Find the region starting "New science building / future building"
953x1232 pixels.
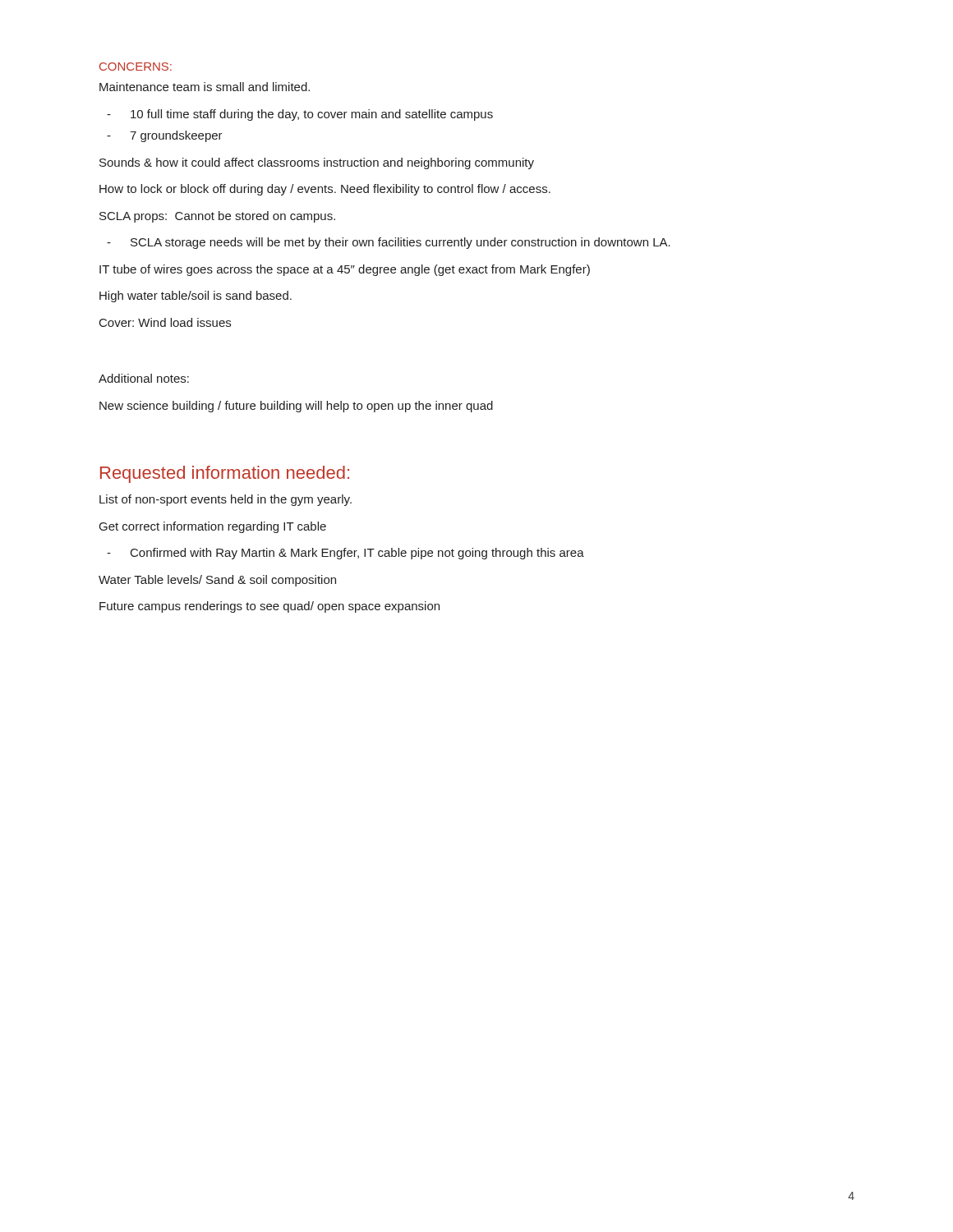(x=296, y=405)
